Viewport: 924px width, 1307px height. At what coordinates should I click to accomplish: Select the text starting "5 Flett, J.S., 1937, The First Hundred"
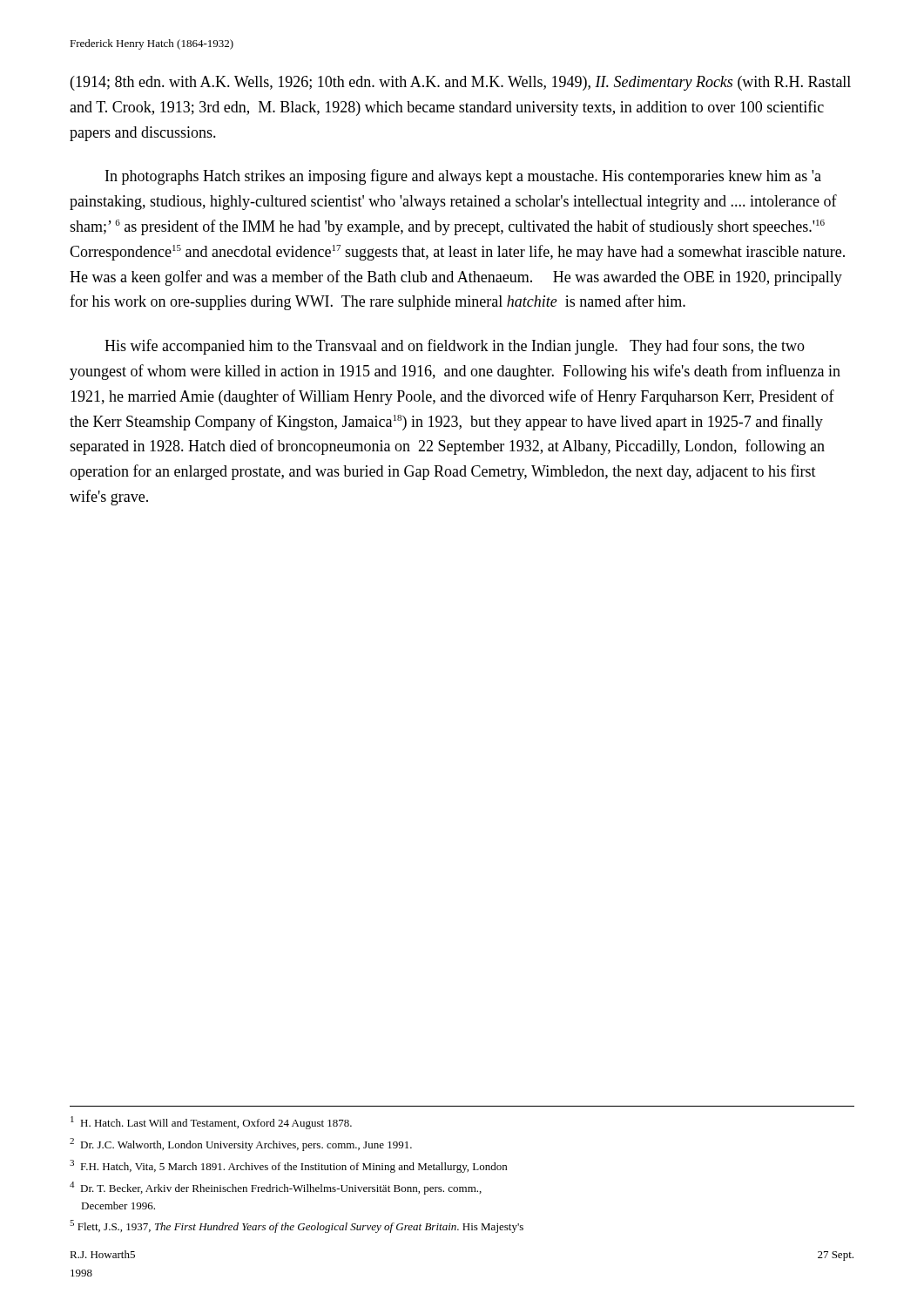297,1225
